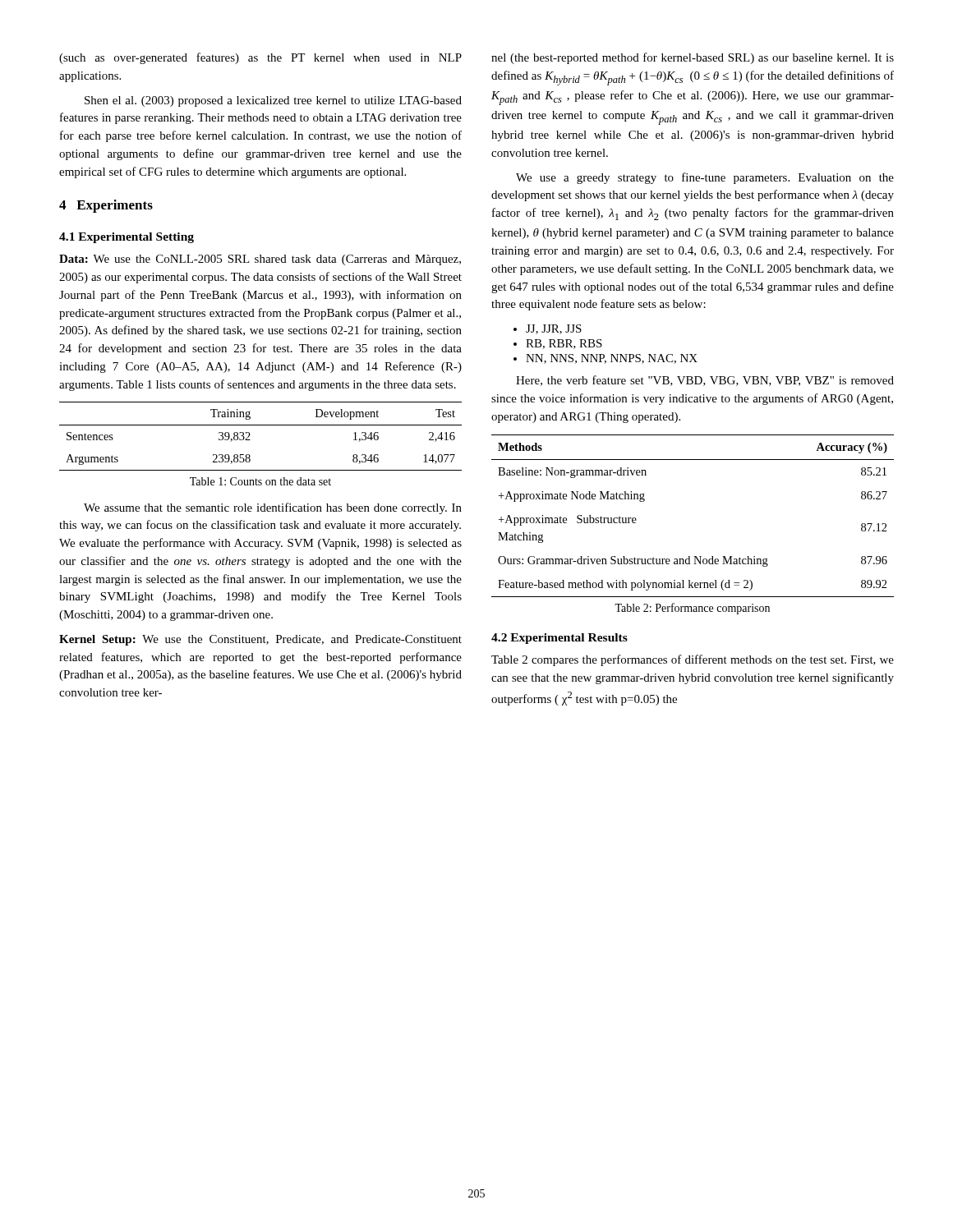Point to "4.1 Experimental Setting"
This screenshot has height=1232, width=953.
127,238
